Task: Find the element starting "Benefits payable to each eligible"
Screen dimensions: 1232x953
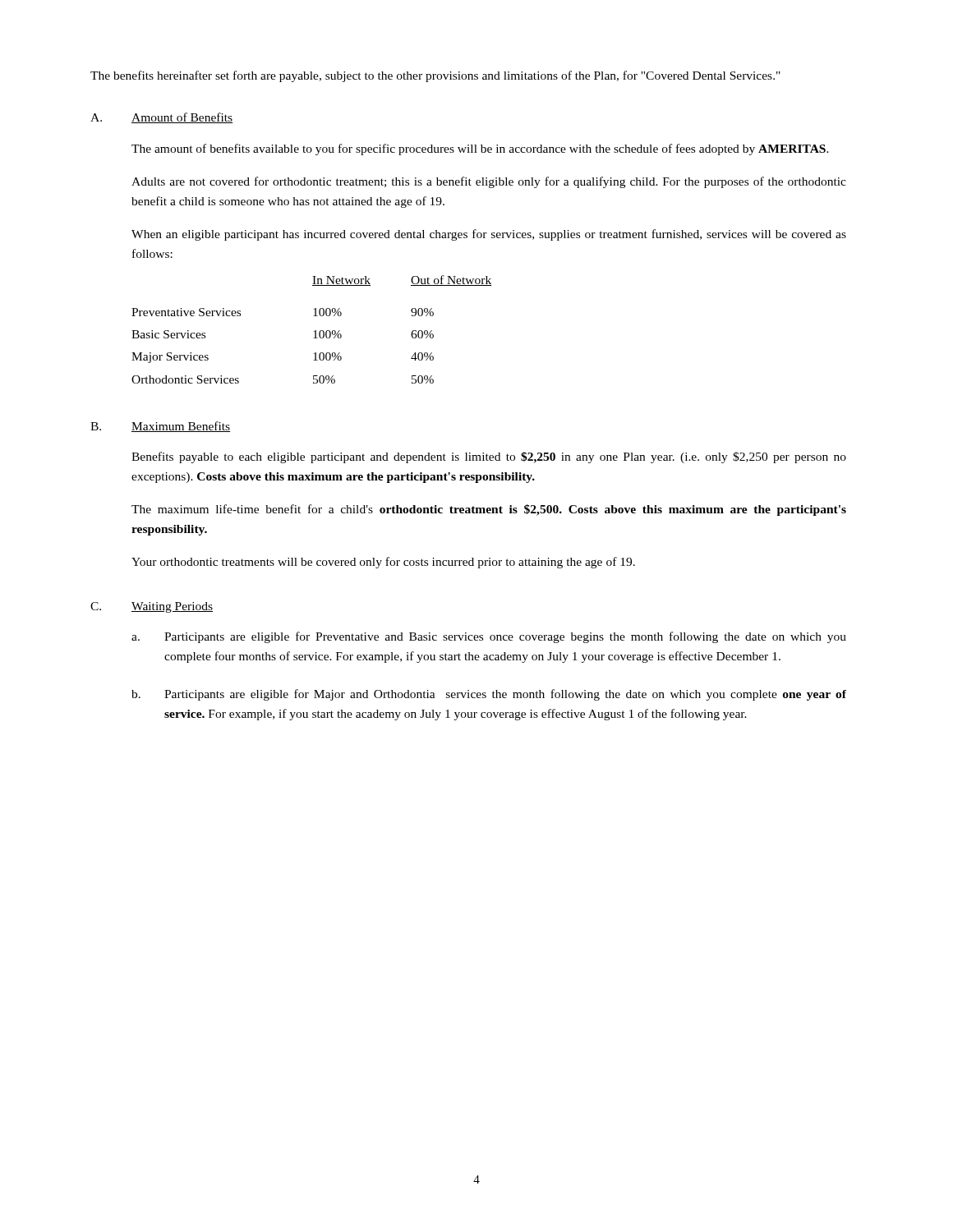Action: click(489, 466)
